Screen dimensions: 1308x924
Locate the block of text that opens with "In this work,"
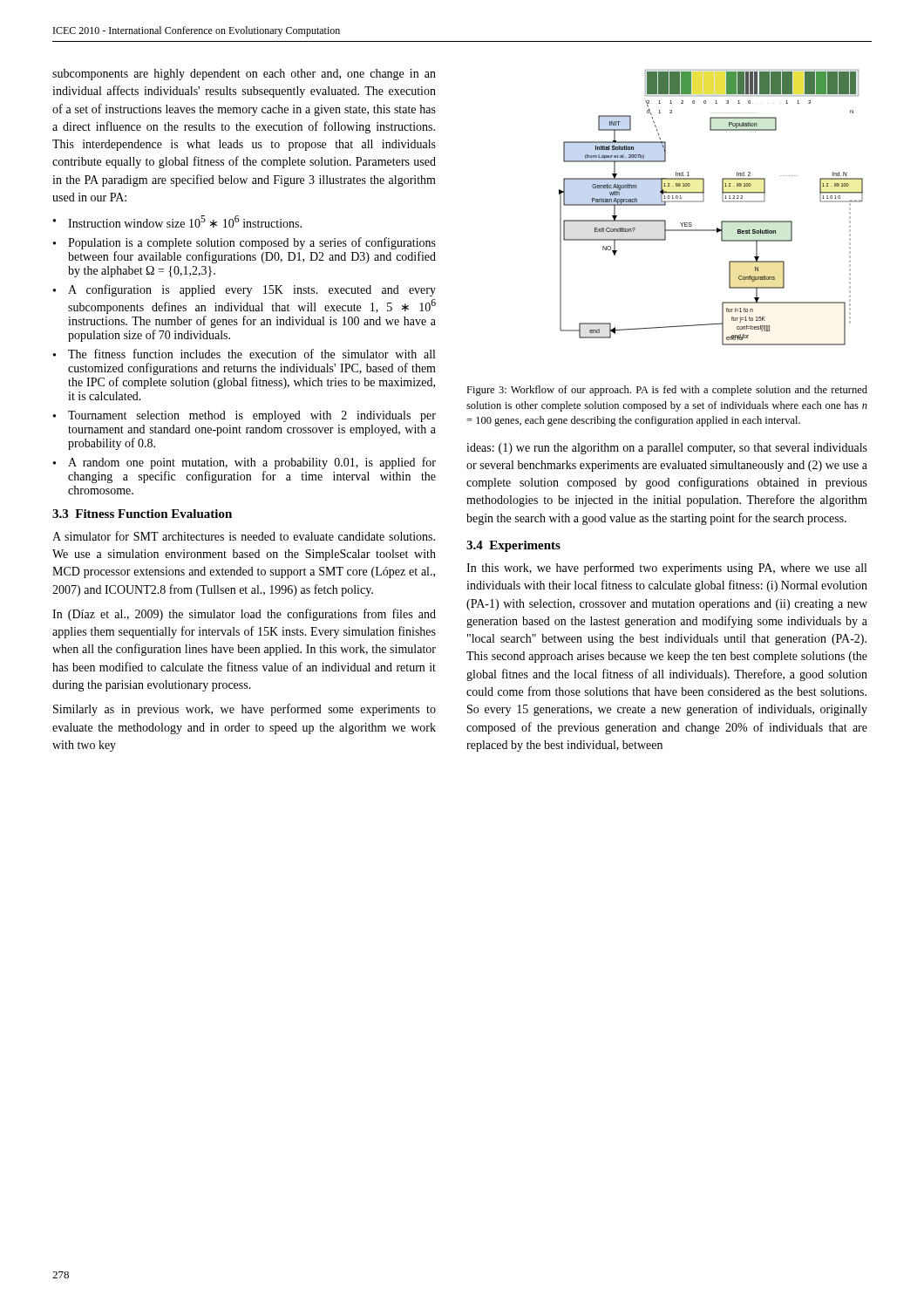coord(667,657)
